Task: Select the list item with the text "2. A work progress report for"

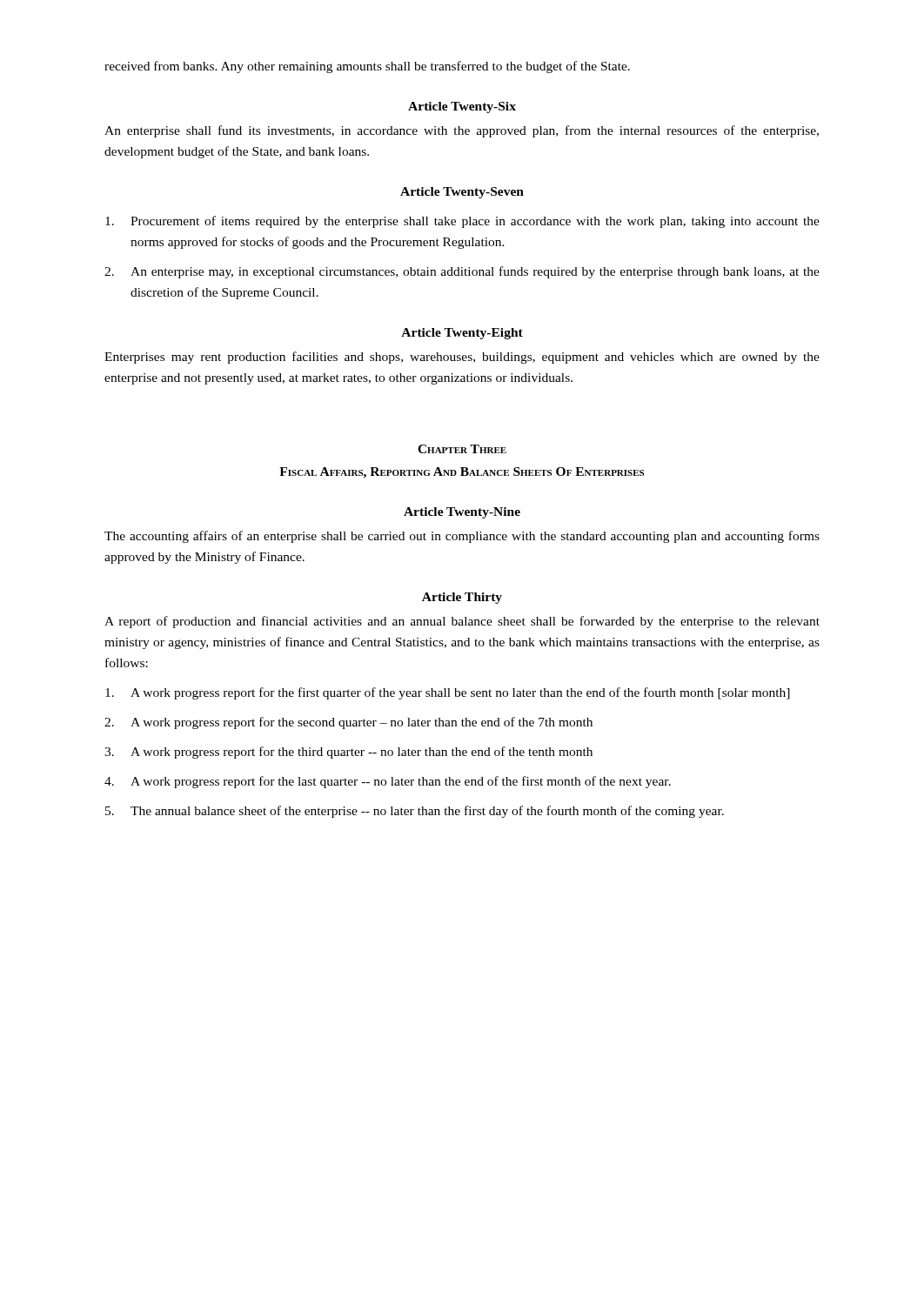Action: (x=462, y=722)
